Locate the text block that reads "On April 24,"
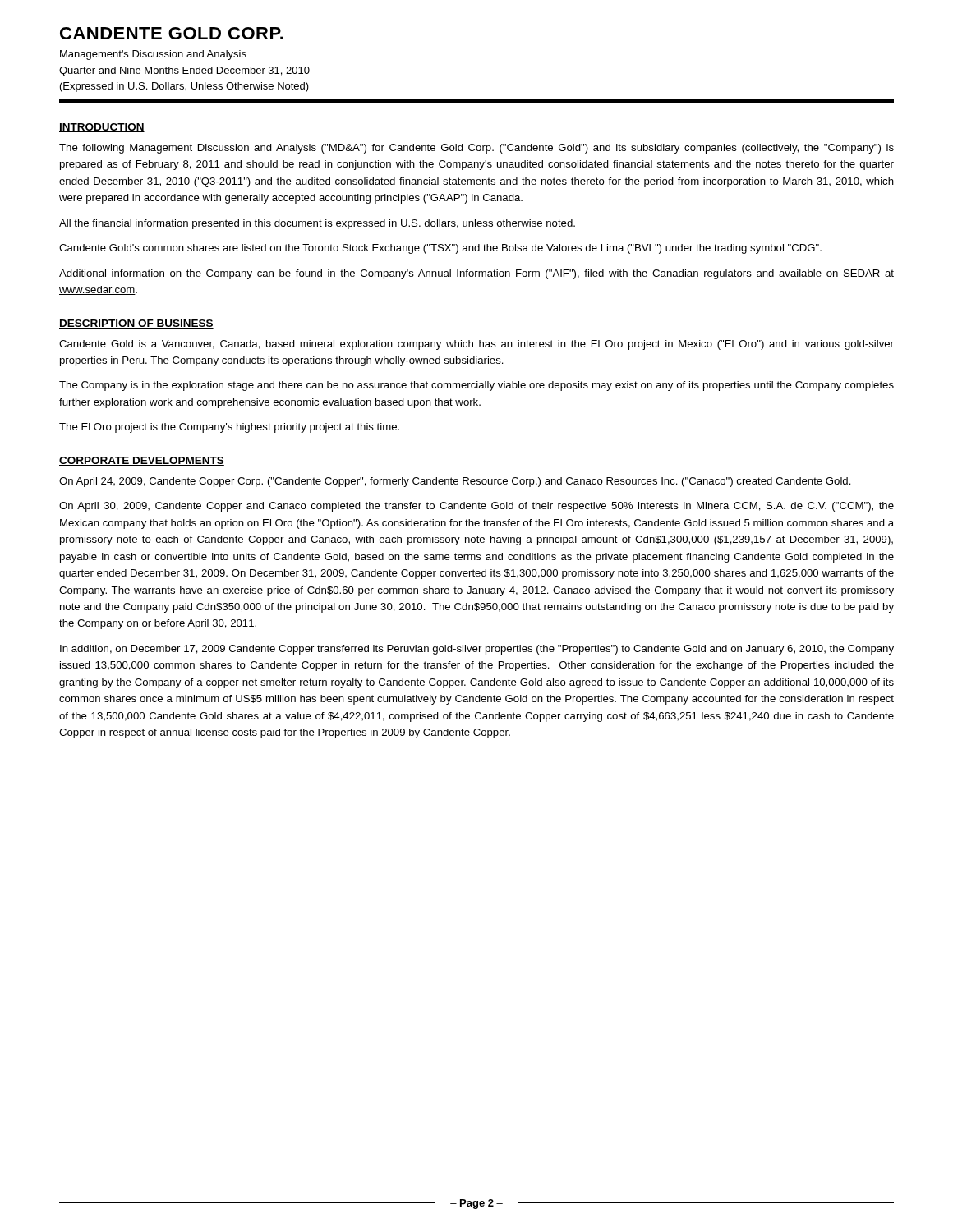Viewport: 953px width, 1232px height. pos(476,481)
